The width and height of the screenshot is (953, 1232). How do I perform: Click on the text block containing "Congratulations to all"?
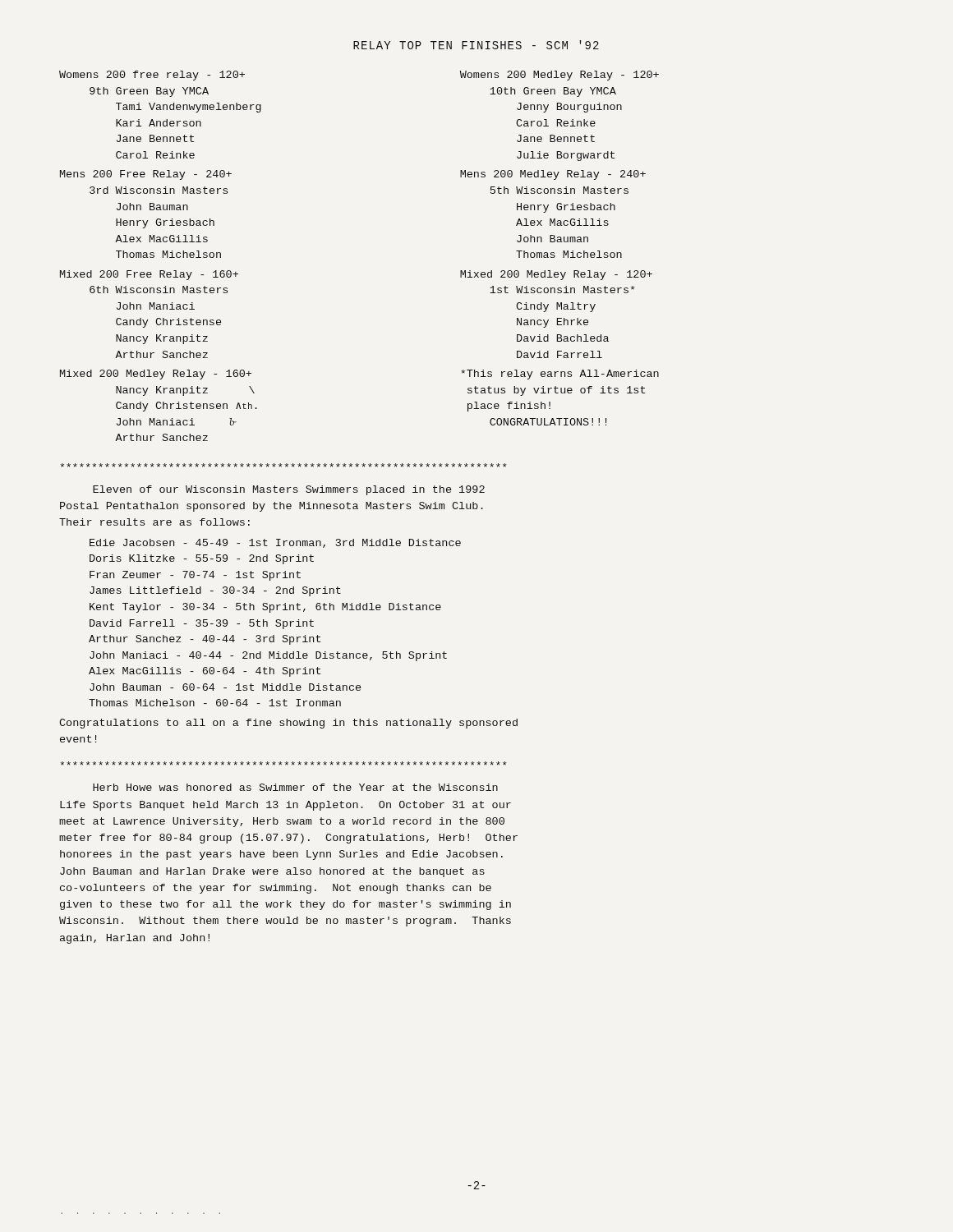click(289, 731)
